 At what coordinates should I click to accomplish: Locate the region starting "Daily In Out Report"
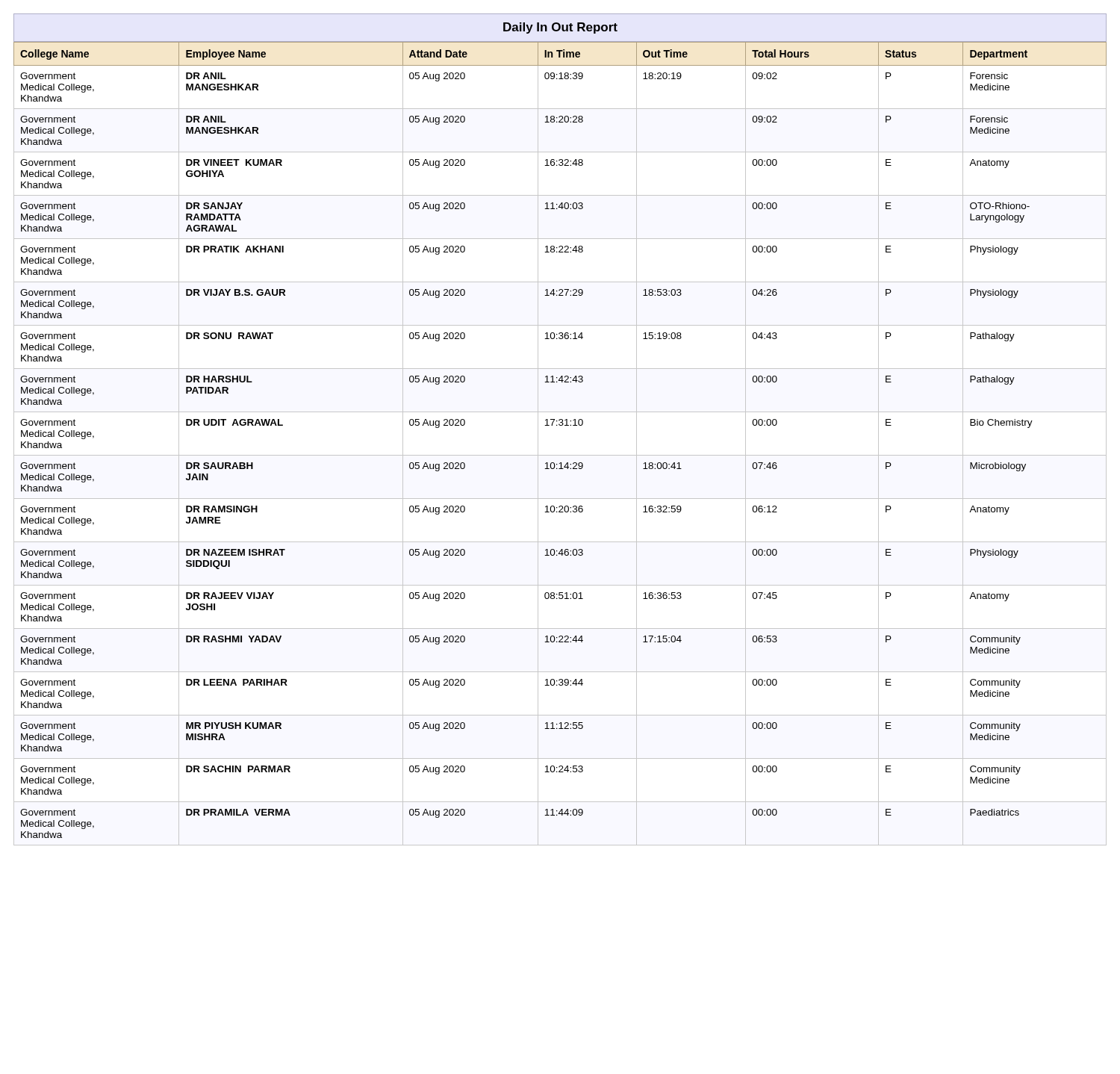click(560, 27)
